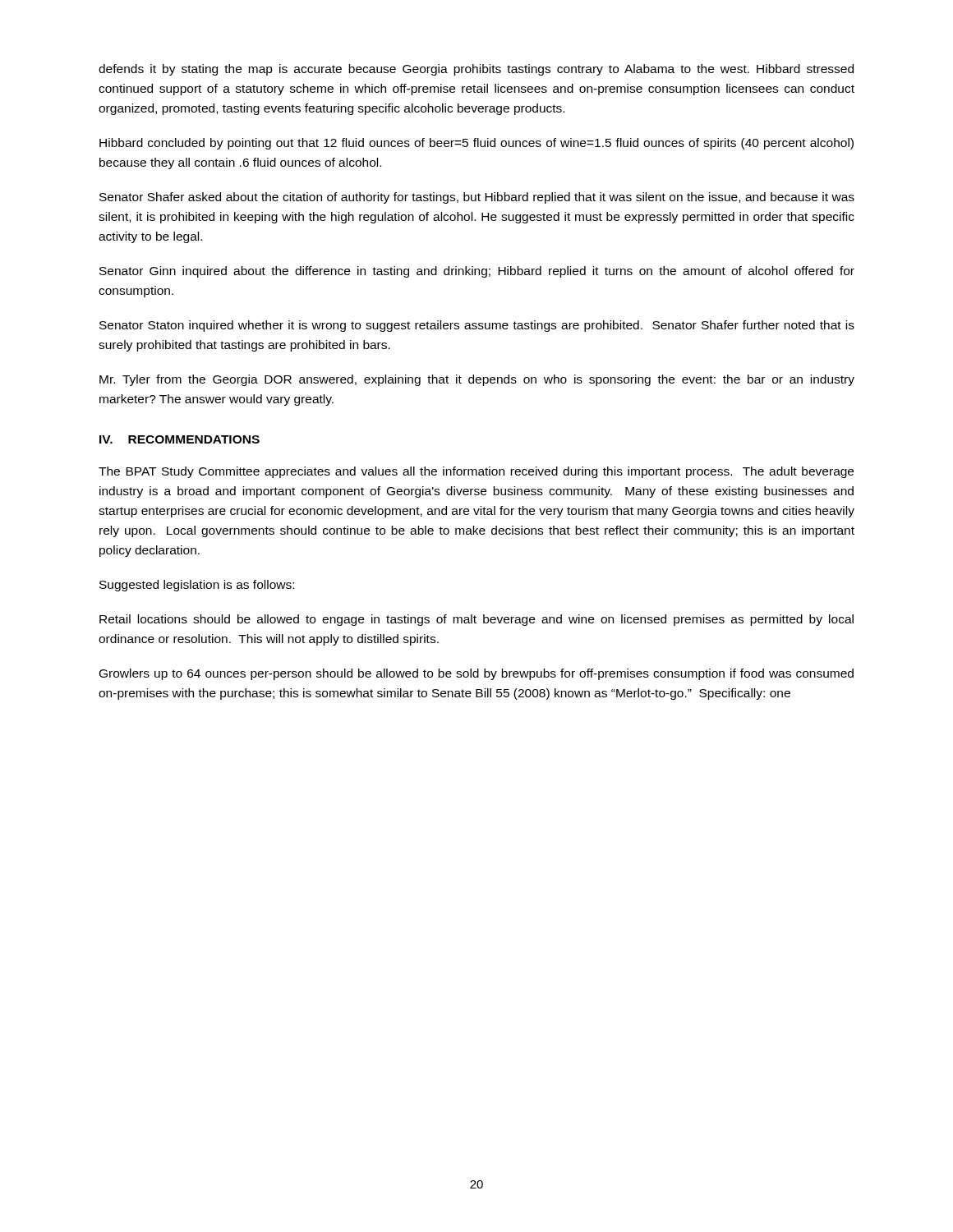The width and height of the screenshot is (953, 1232).
Task: Click on the text that says "Suggested legislation is as follows:"
Action: pos(197,585)
